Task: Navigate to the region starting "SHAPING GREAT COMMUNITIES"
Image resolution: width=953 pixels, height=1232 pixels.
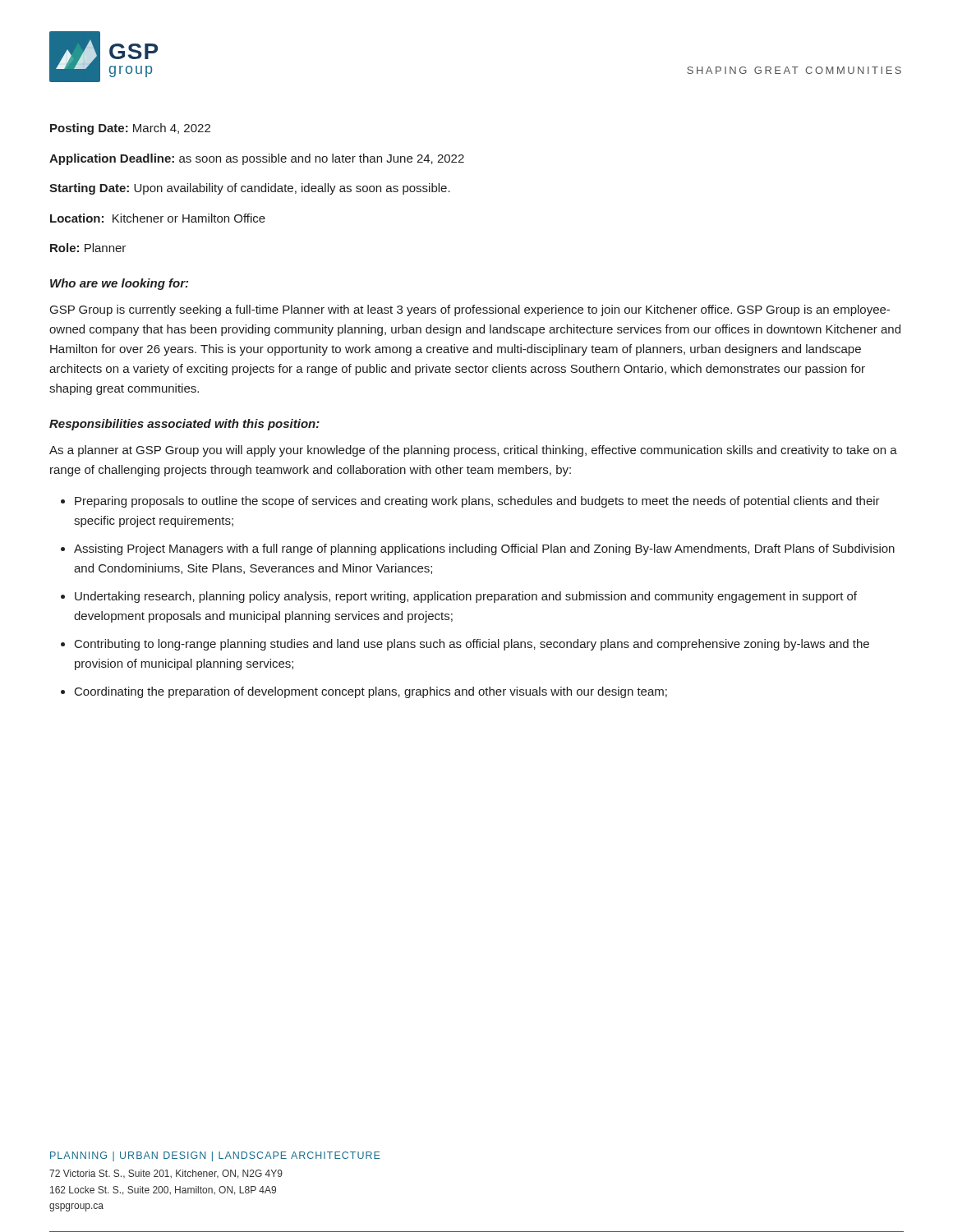Action: [x=795, y=70]
